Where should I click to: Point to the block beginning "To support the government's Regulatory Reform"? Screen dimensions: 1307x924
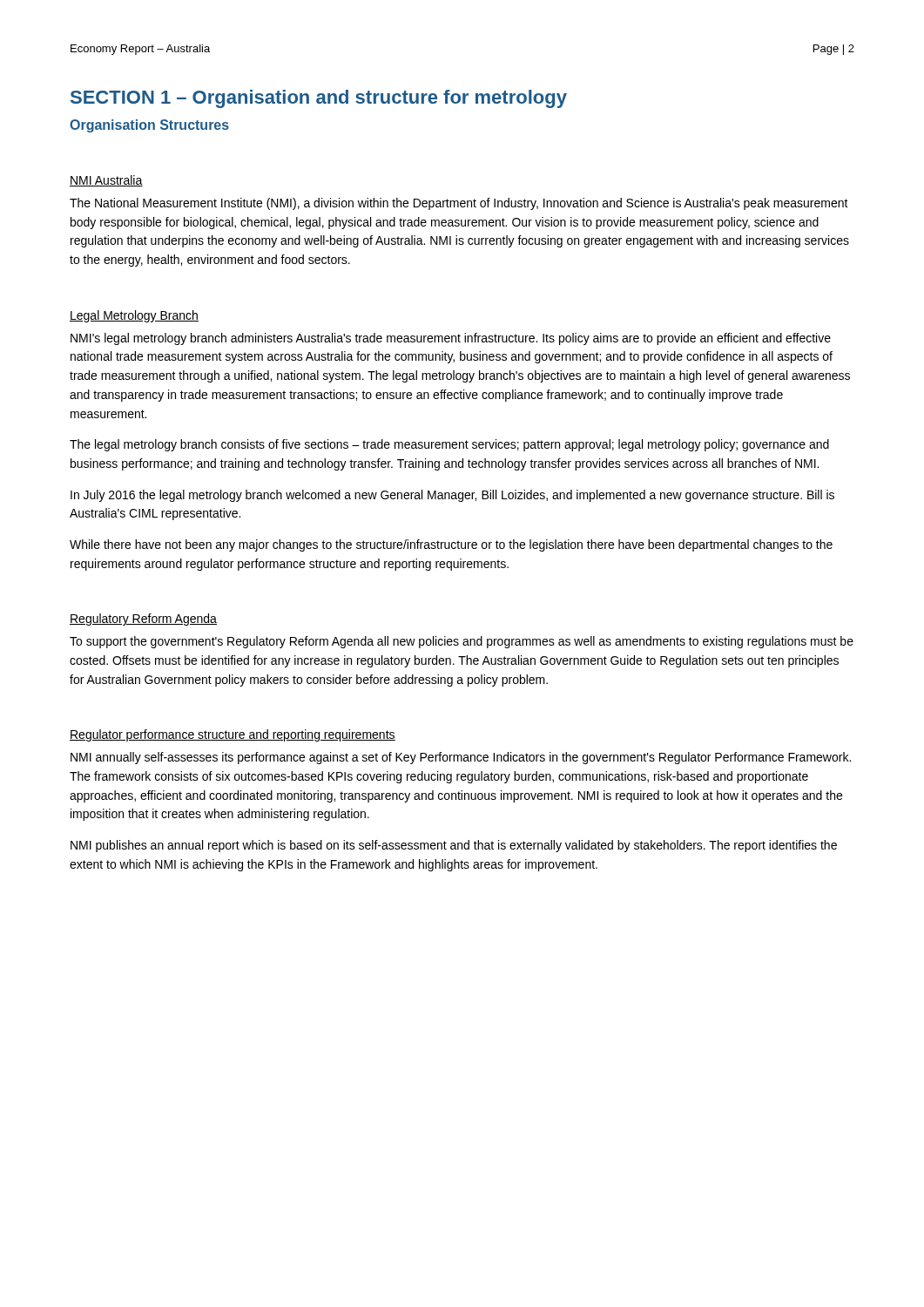pyautogui.click(x=462, y=660)
